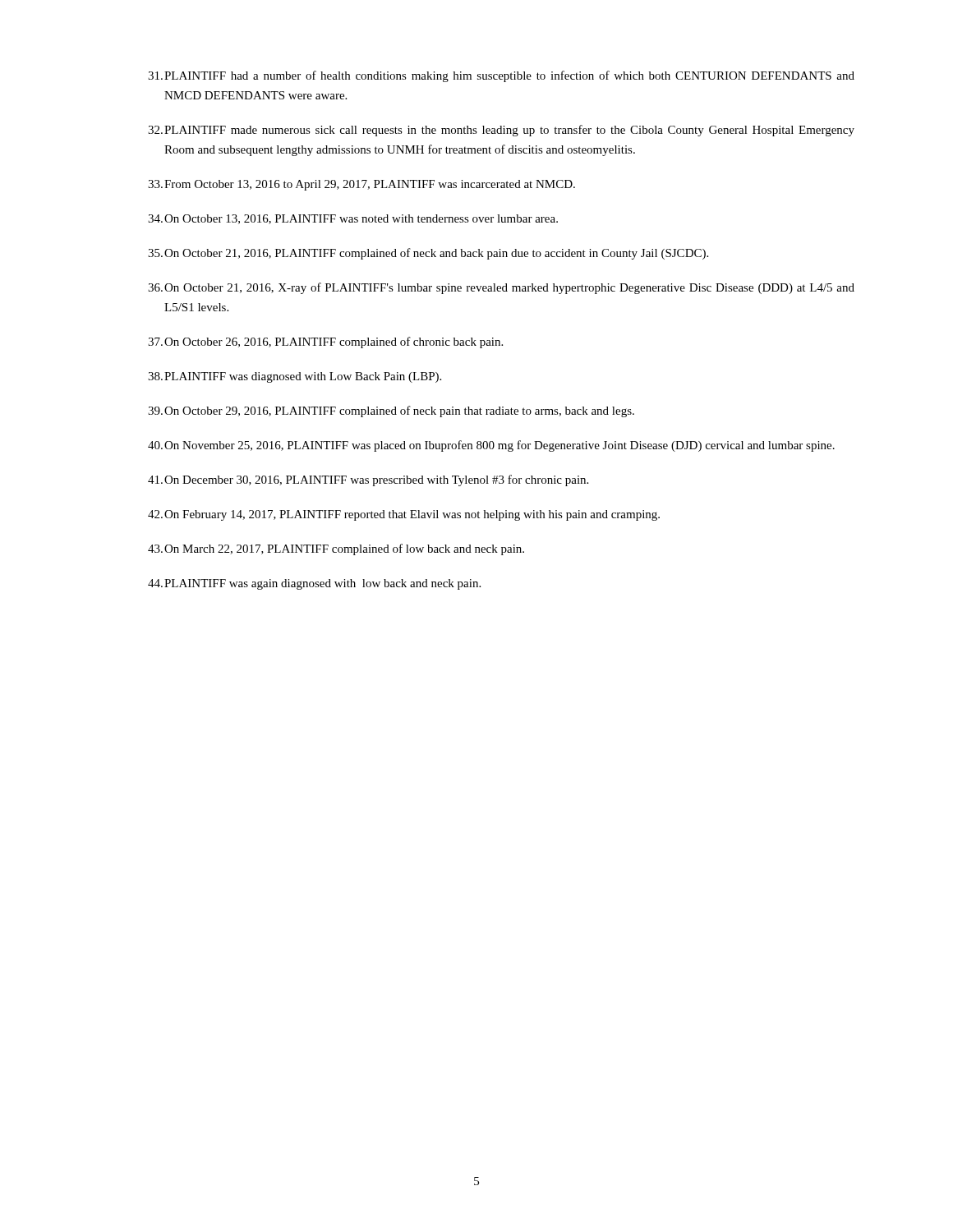Viewport: 953px width, 1232px height.
Task: Locate the list item that reads "33. From October 13, 2016 to April"
Action: [x=476, y=184]
